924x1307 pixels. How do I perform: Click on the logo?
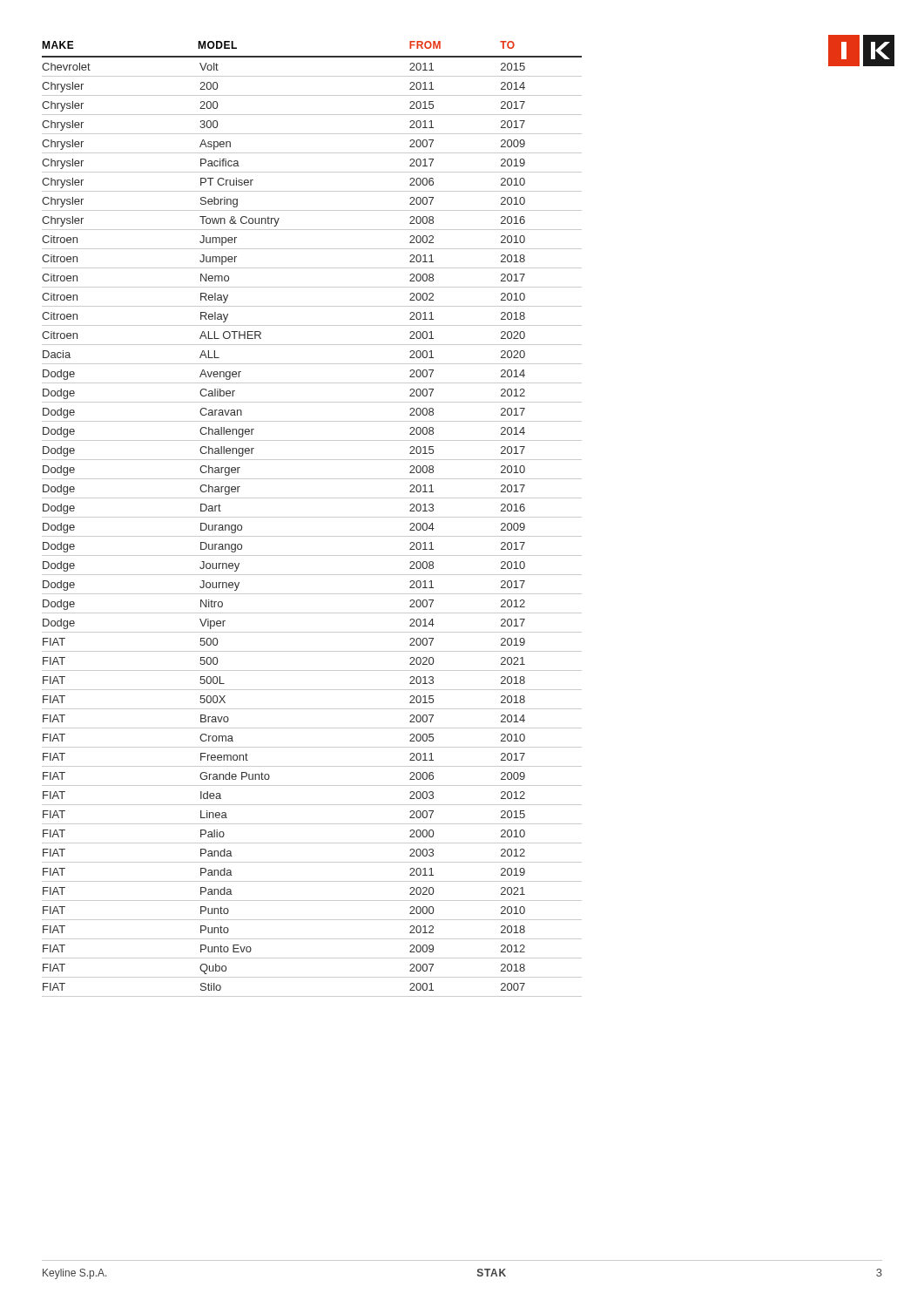tap(863, 70)
